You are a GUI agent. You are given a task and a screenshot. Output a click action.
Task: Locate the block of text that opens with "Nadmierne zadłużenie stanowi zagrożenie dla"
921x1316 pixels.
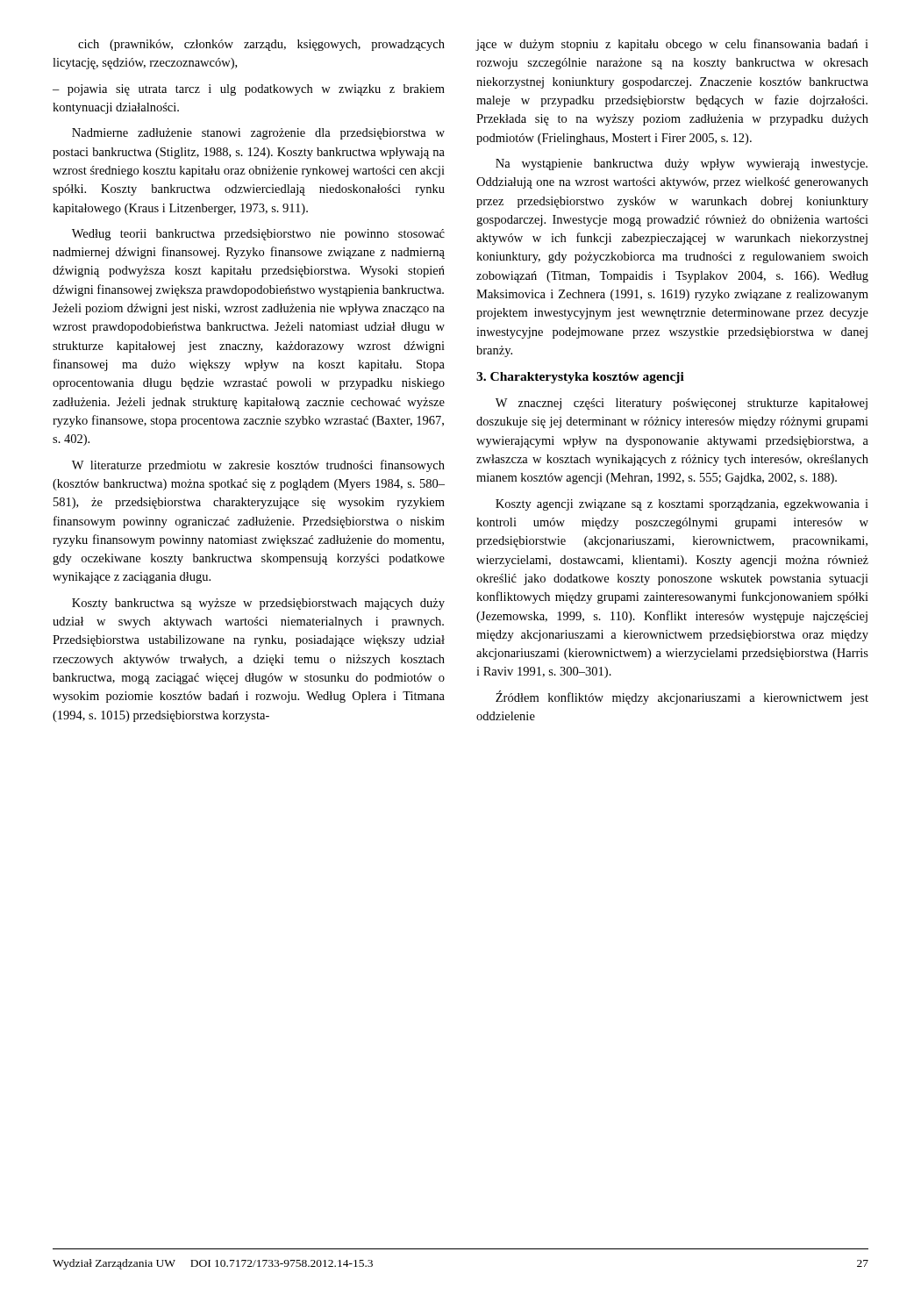tap(249, 171)
